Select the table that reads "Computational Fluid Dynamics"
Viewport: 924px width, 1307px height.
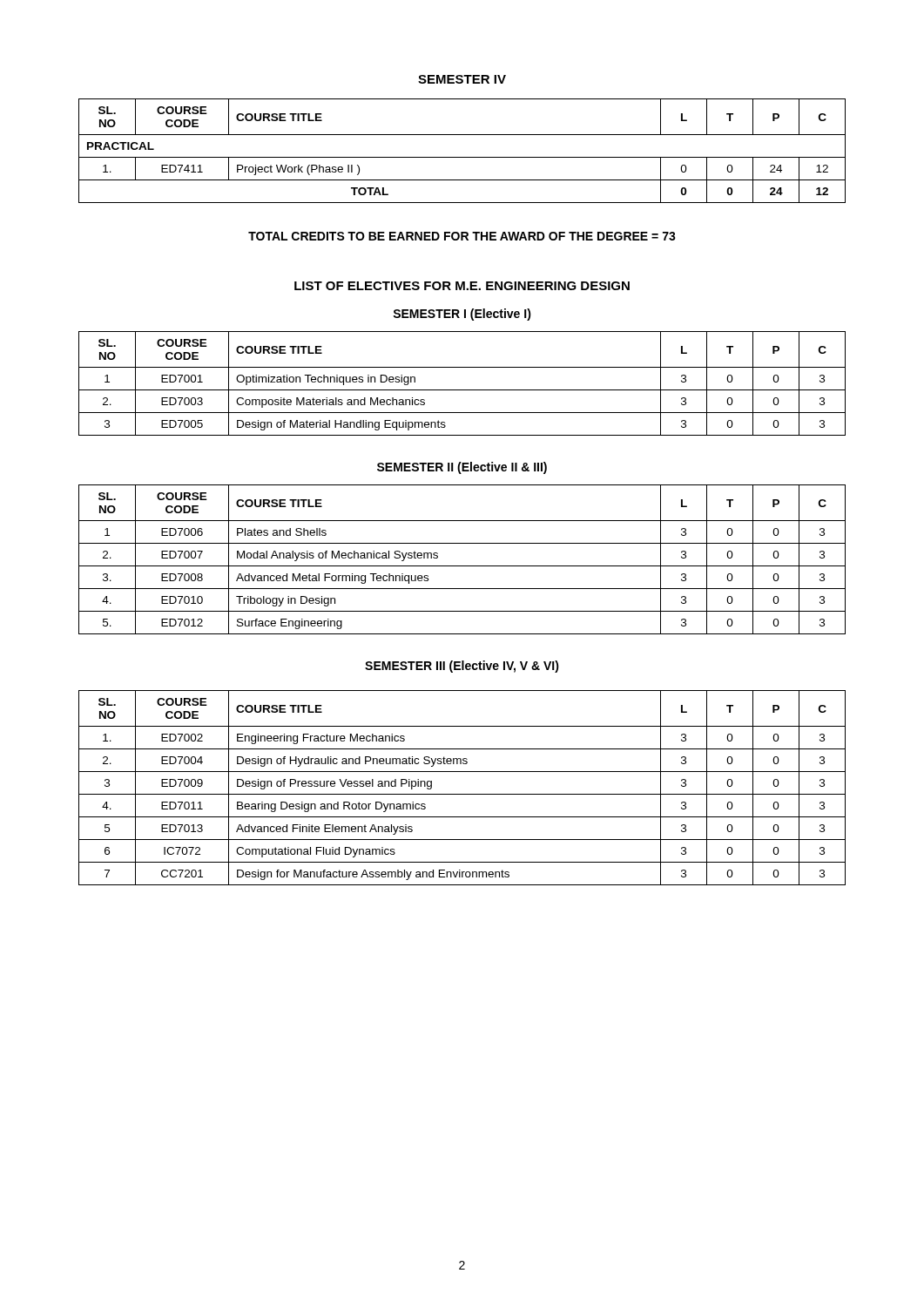(462, 788)
